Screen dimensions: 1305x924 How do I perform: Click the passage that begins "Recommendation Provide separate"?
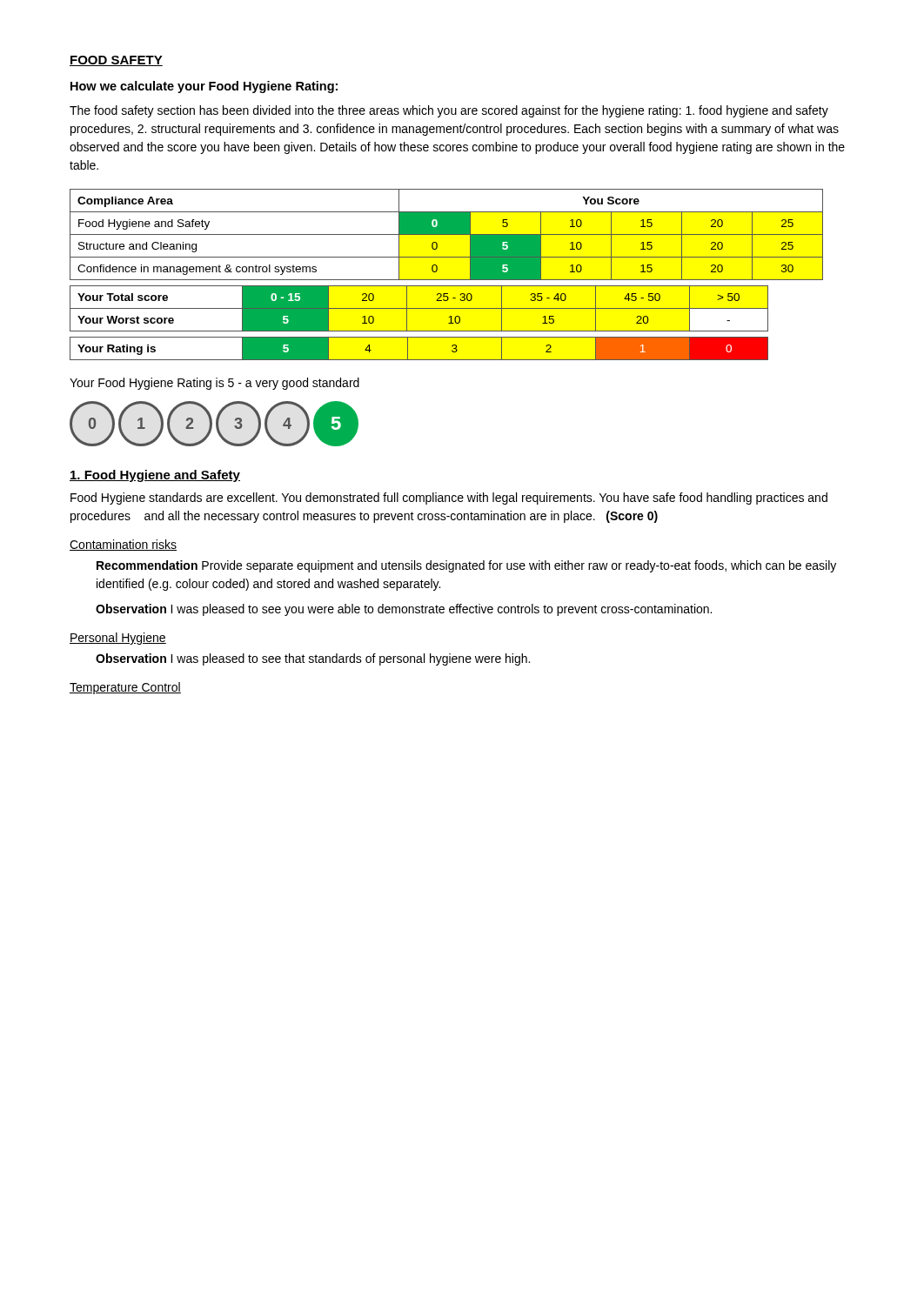(x=466, y=575)
